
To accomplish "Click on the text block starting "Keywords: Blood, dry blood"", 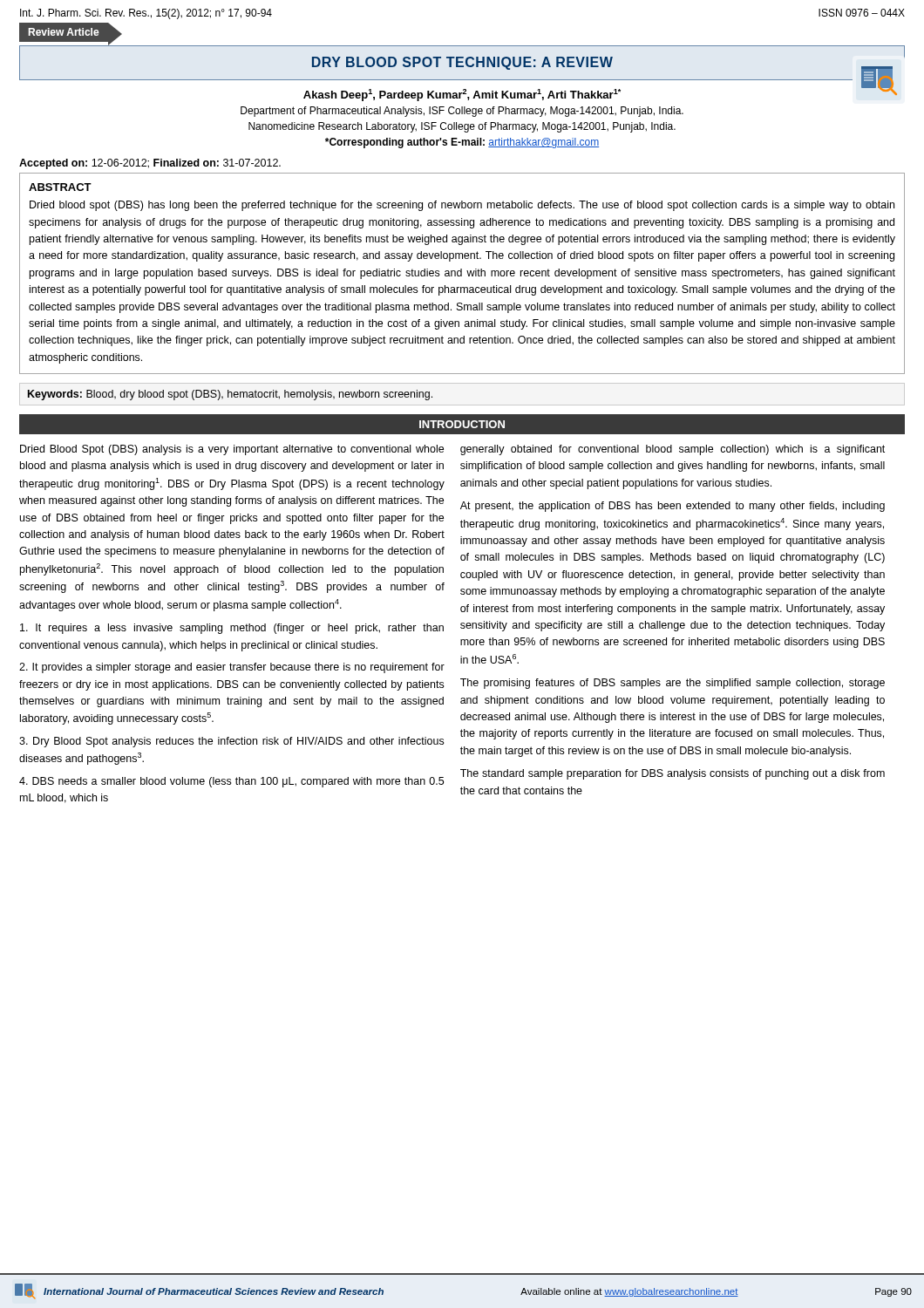I will (x=230, y=394).
